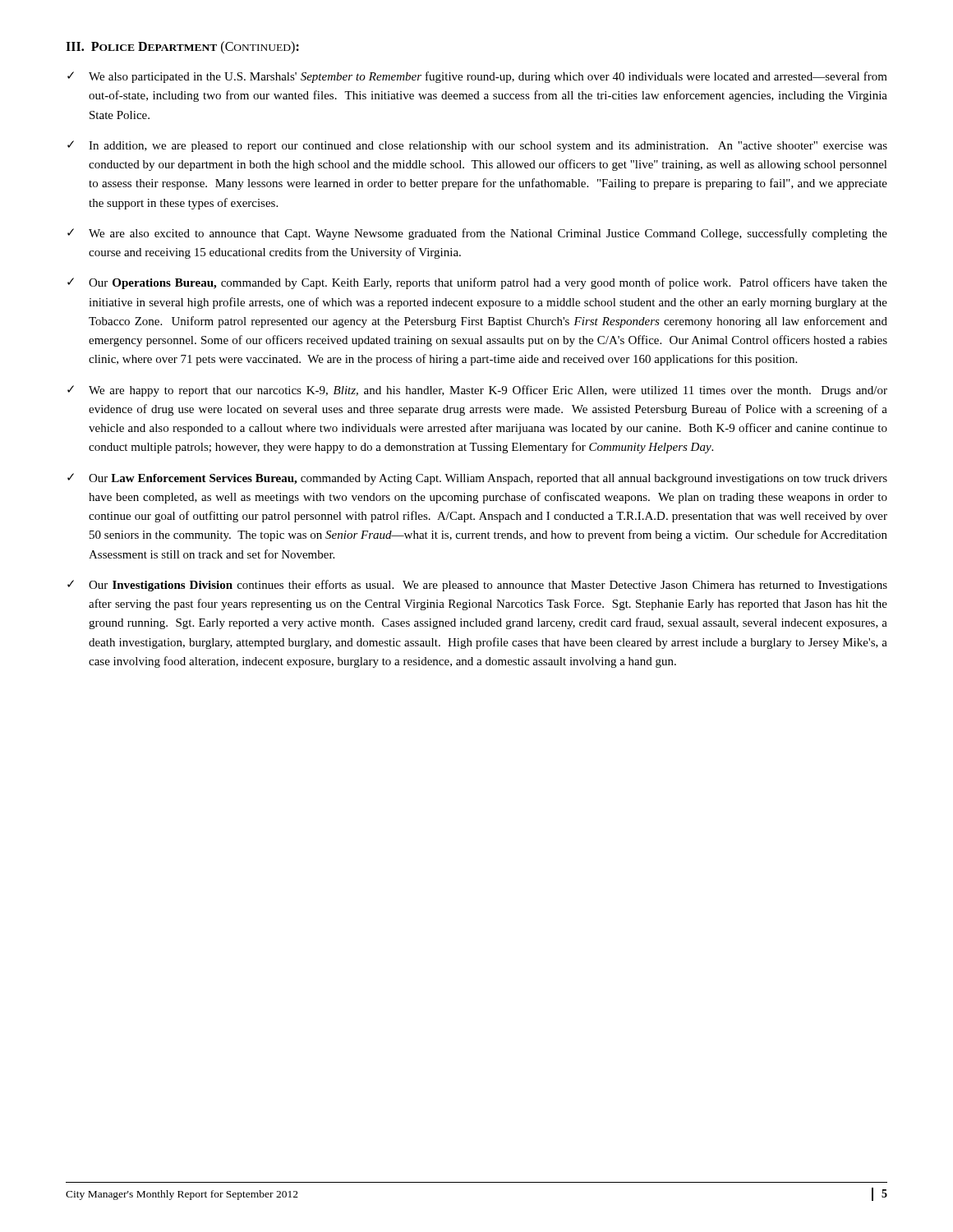
Task: Point to the region starting "✓ Our Operations Bureau, commanded by Capt. Keith"
Action: tap(476, 321)
